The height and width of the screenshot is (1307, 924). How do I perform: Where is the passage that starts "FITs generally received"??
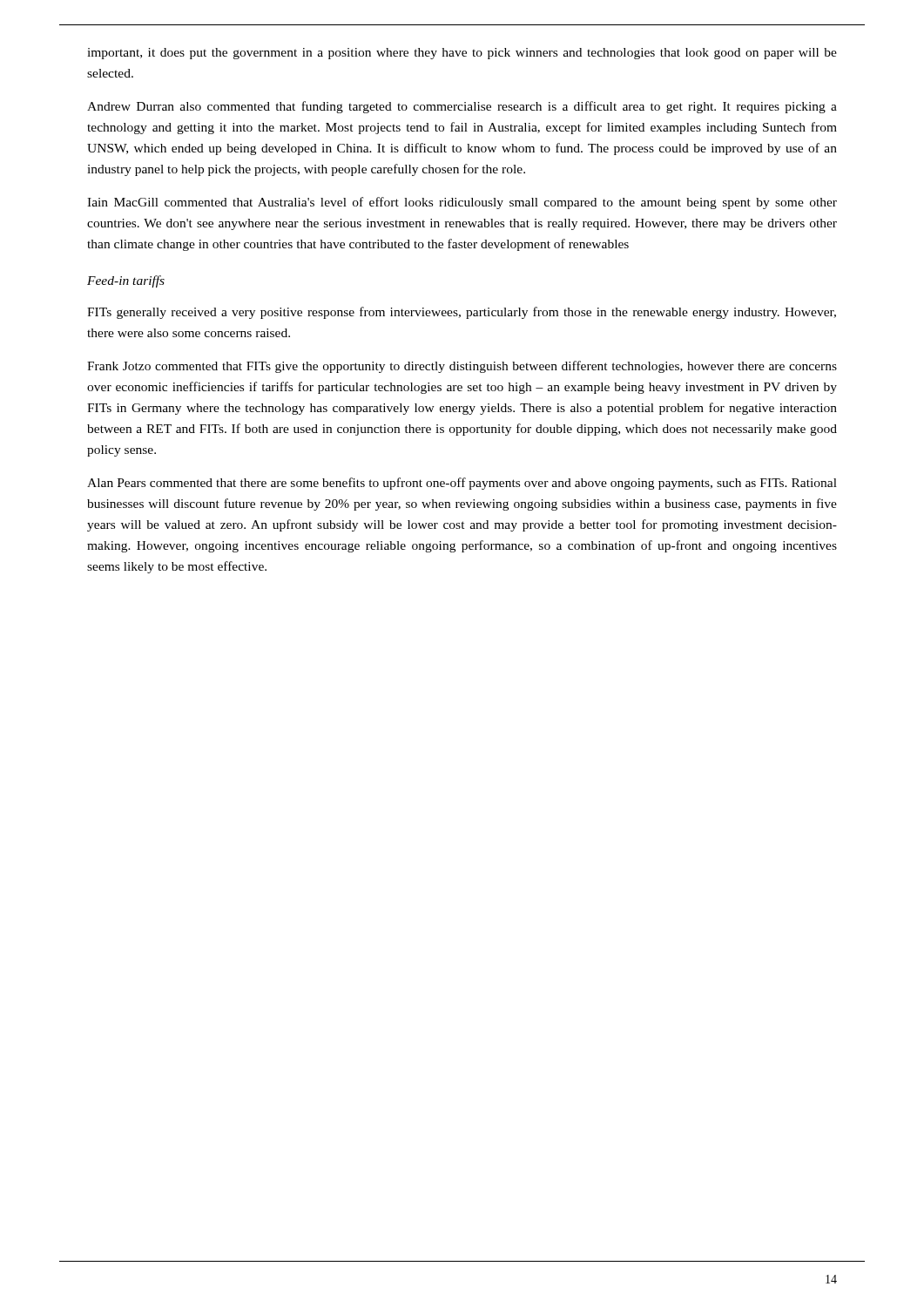[462, 322]
